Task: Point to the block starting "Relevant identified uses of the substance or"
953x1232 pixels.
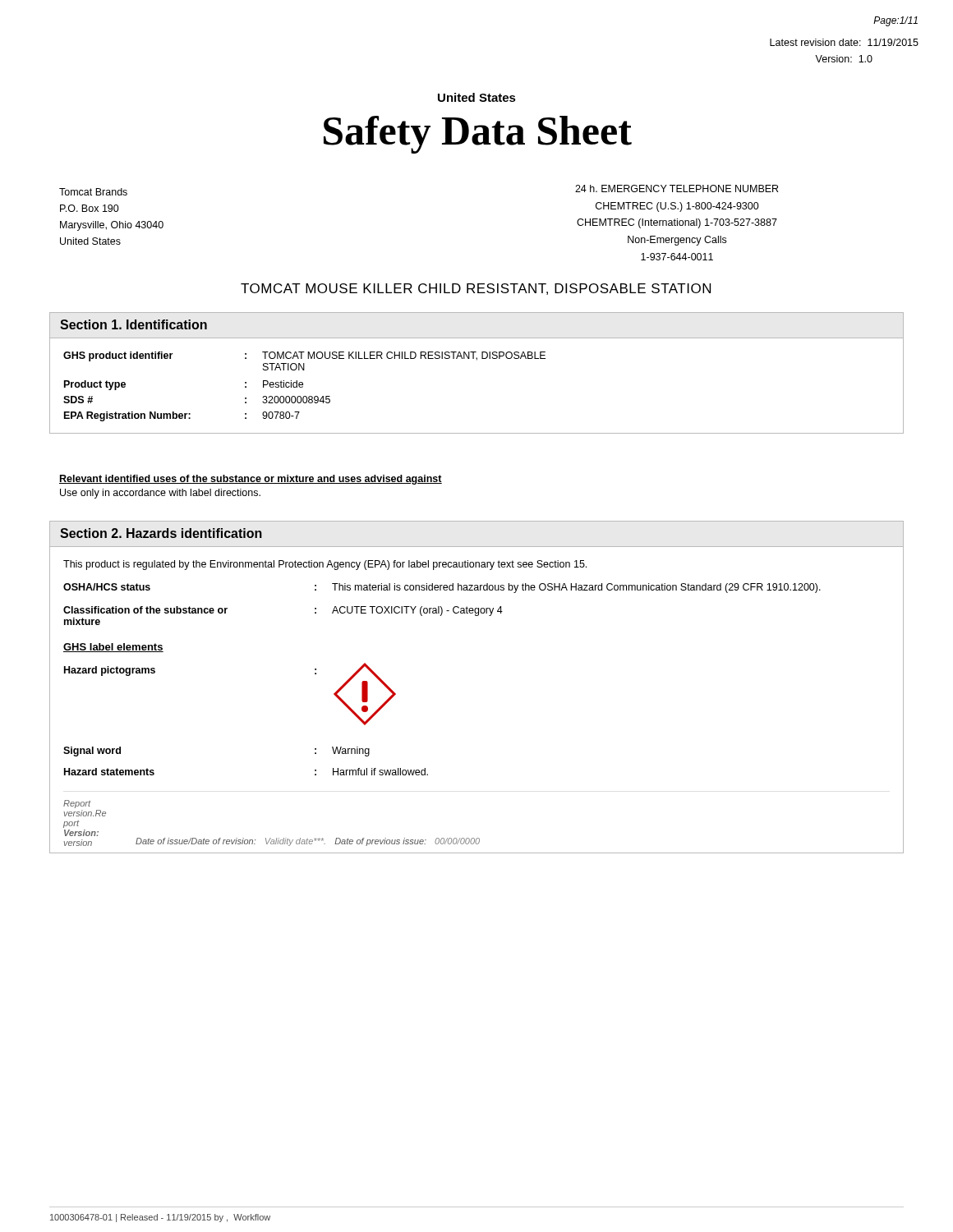Action: tap(251, 480)
